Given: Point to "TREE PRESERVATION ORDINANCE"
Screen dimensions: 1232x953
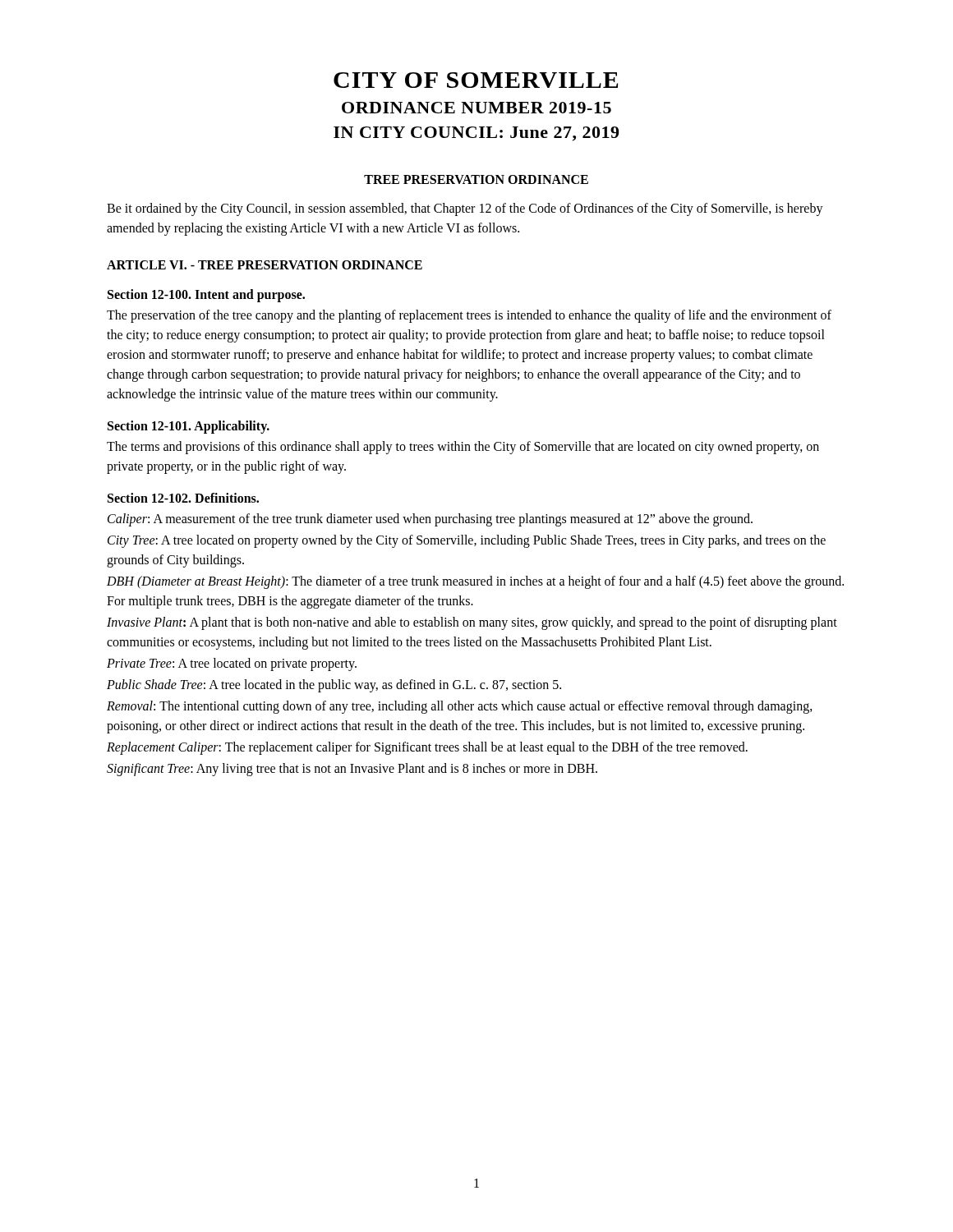Looking at the screenshot, I should coord(476,179).
